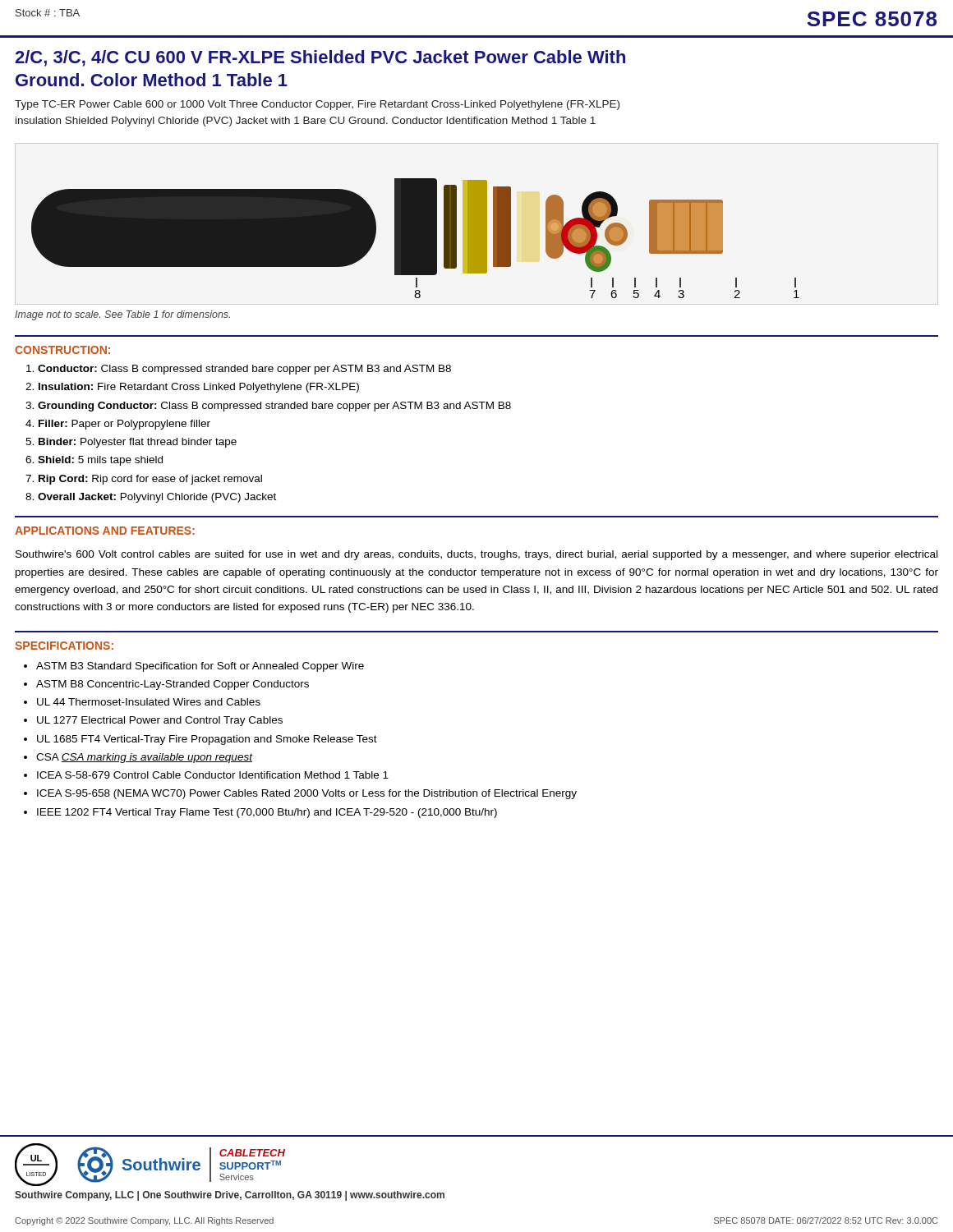Viewport: 953px width, 1232px height.
Task: Select the list item containing "ASTM B8 Concentric-Lay-Stranded Copper Conductors"
Action: [173, 684]
